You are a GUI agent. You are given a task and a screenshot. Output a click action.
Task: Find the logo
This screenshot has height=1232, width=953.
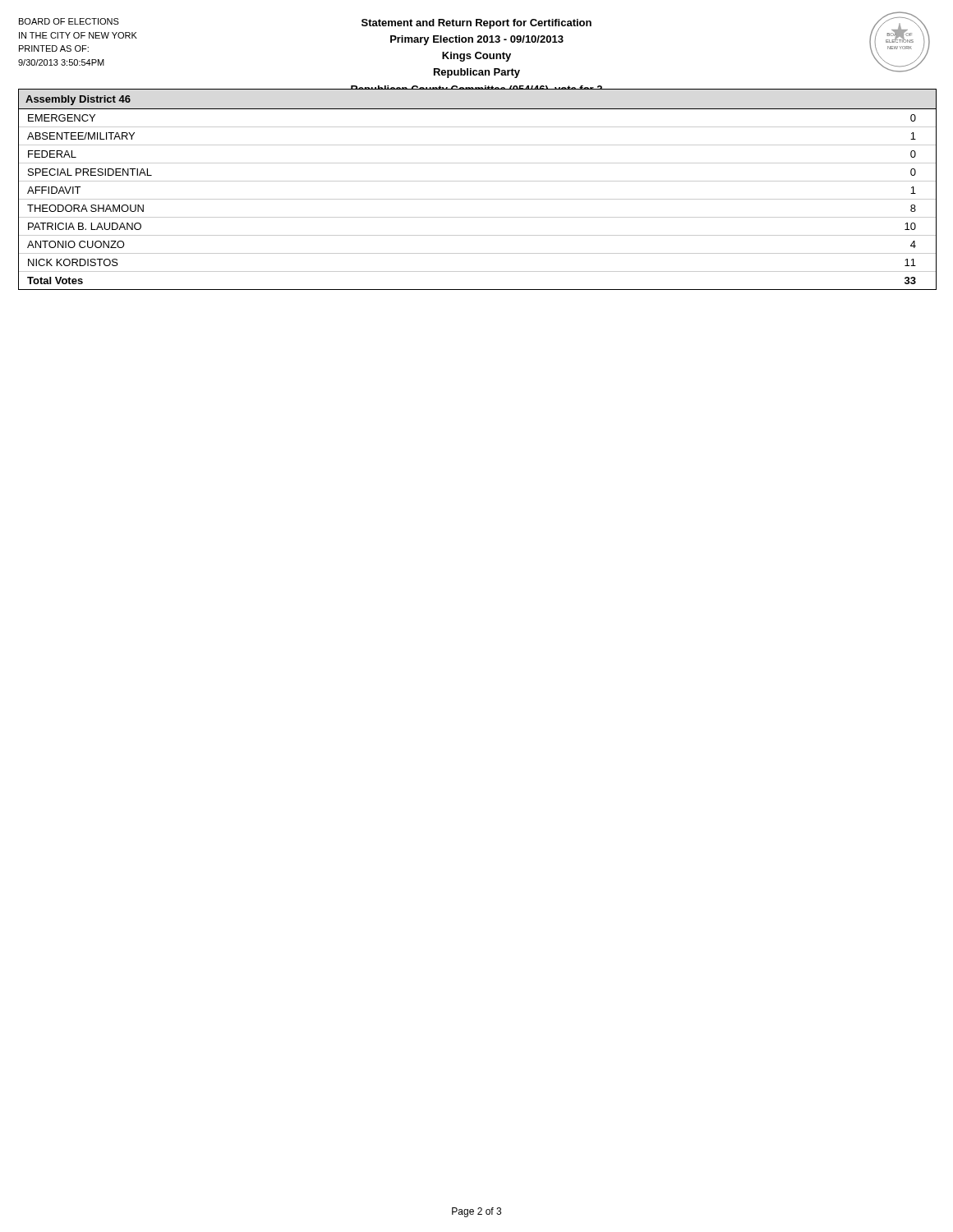(900, 42)
